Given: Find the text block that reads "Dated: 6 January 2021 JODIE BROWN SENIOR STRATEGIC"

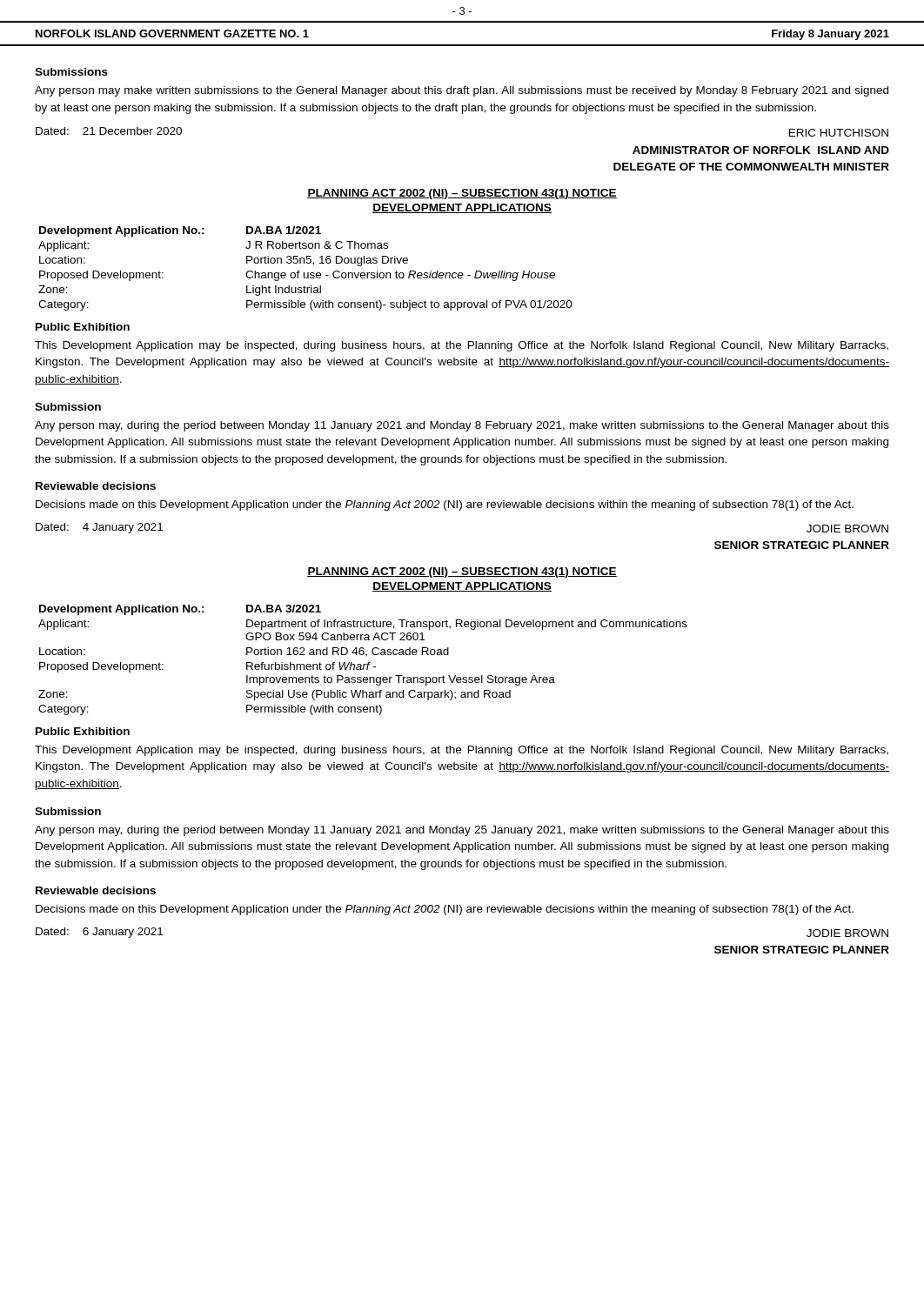Looking at the screenshot, I should tap(51, 932).
